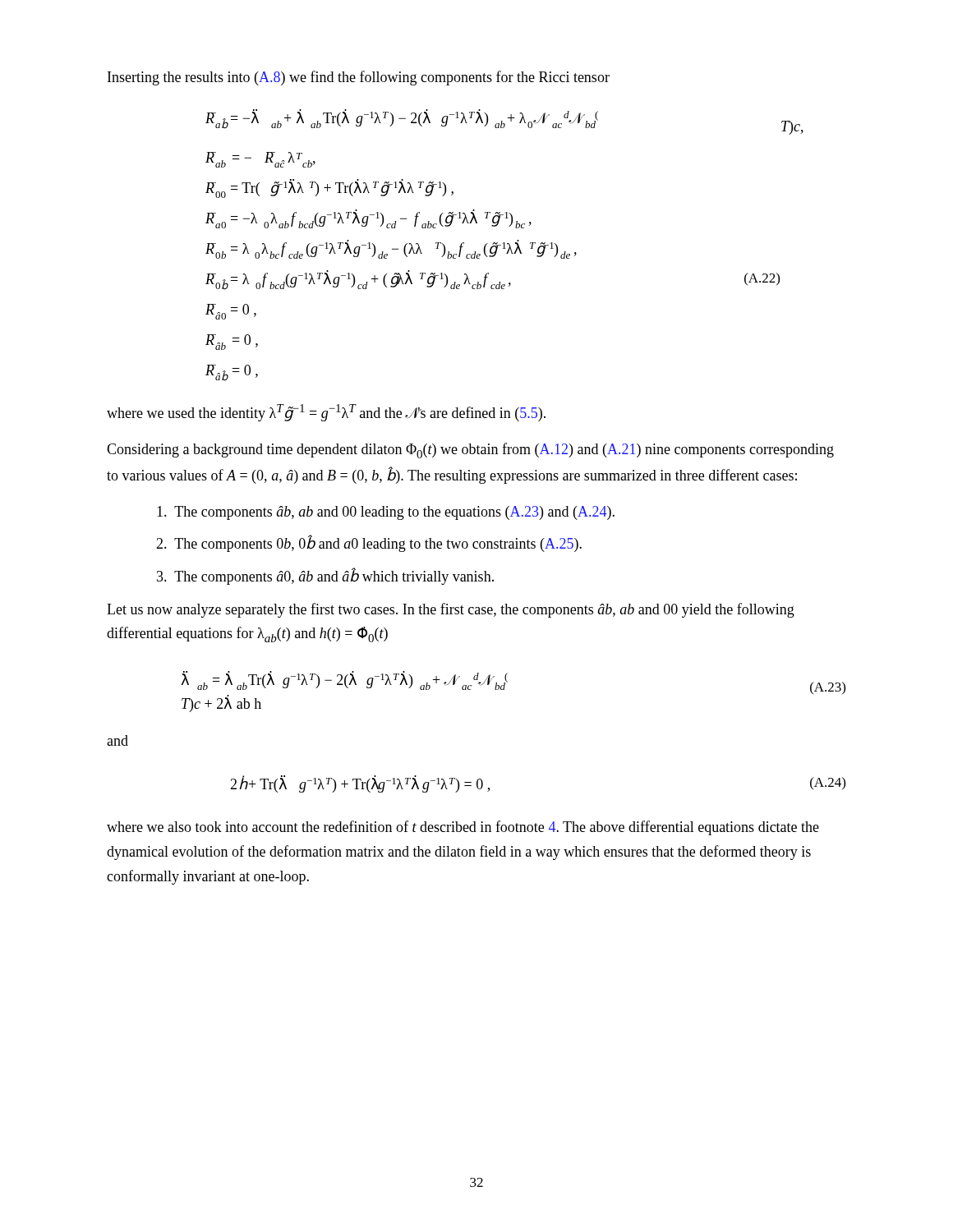Where is the passage that starts "Considering a background time dependent dilaton Φ0(t)"?
Viewport: 953px width, 1232px height.
pos(470,462)
